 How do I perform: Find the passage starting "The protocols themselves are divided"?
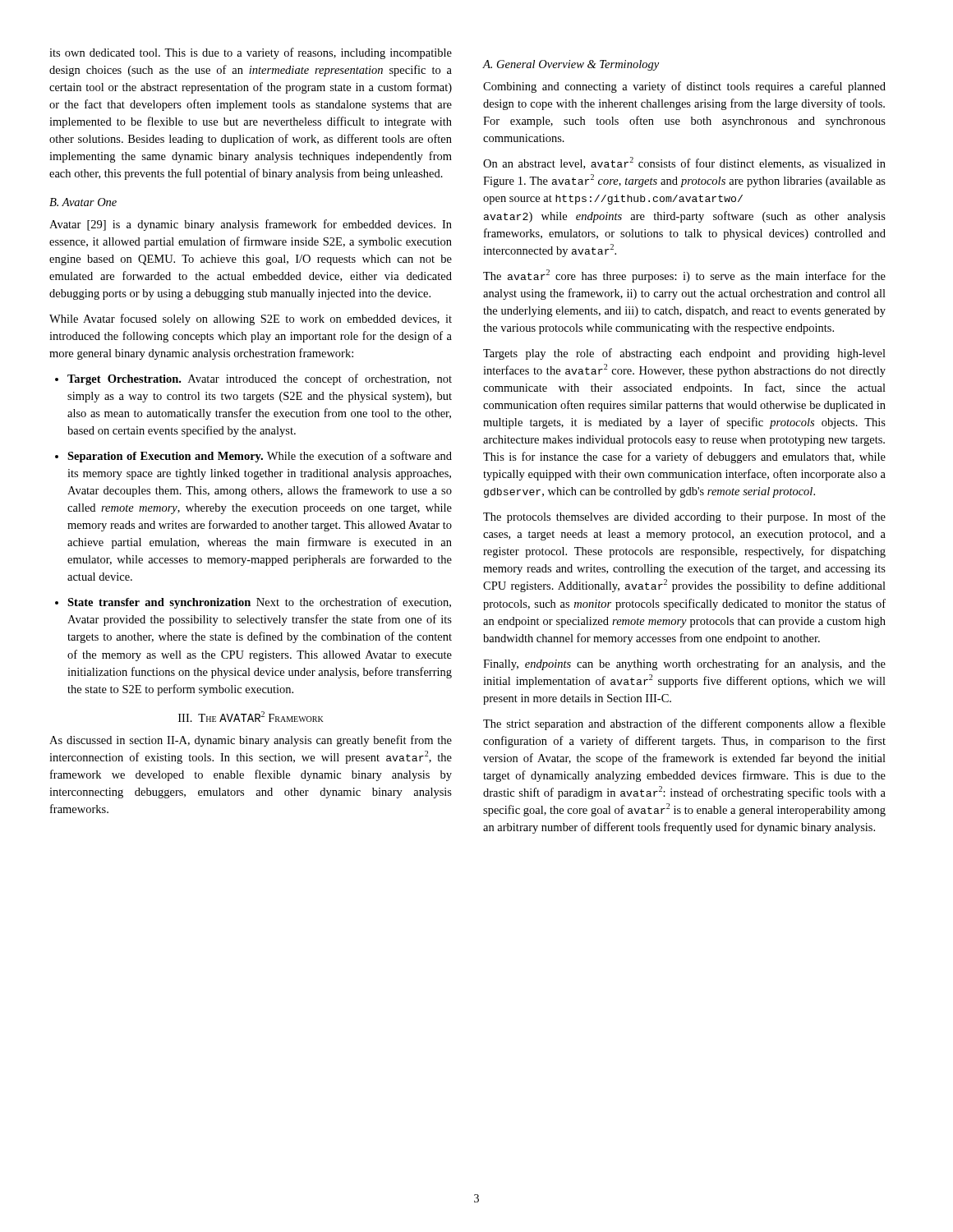[684, 578]
